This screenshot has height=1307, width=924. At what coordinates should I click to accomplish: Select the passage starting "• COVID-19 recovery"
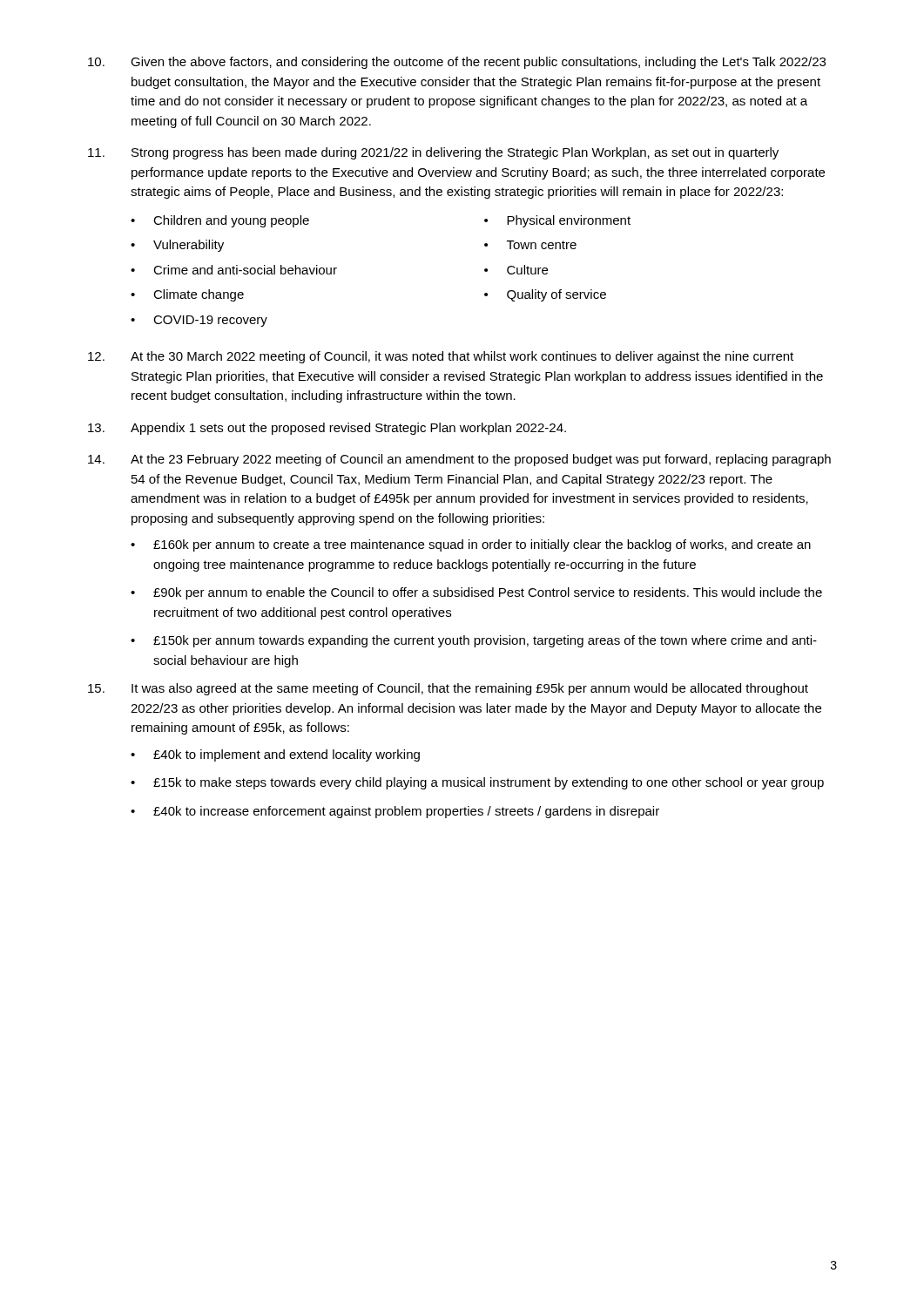click(x=199, y=320)
